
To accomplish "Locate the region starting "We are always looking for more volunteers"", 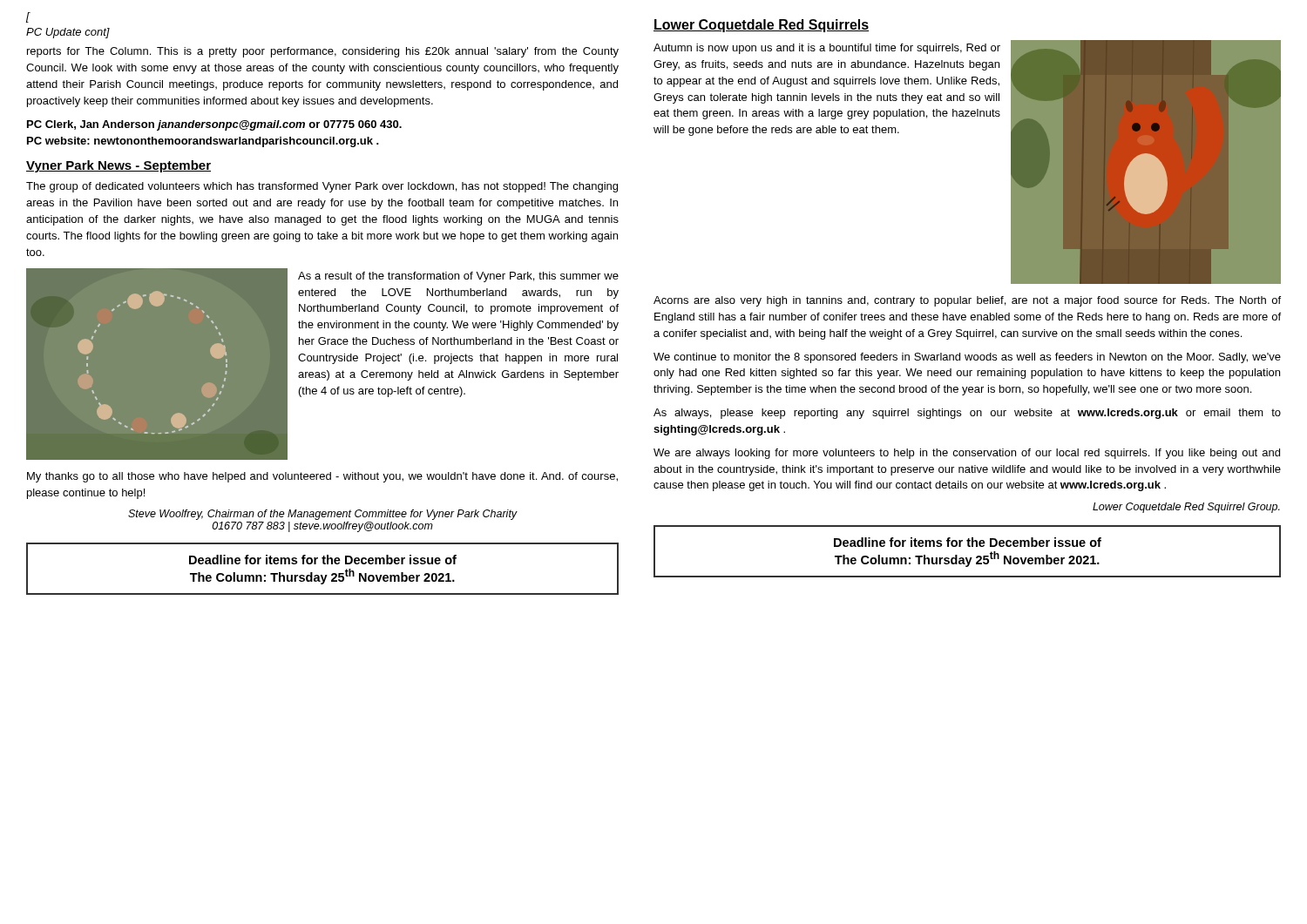I will [967, 469].
